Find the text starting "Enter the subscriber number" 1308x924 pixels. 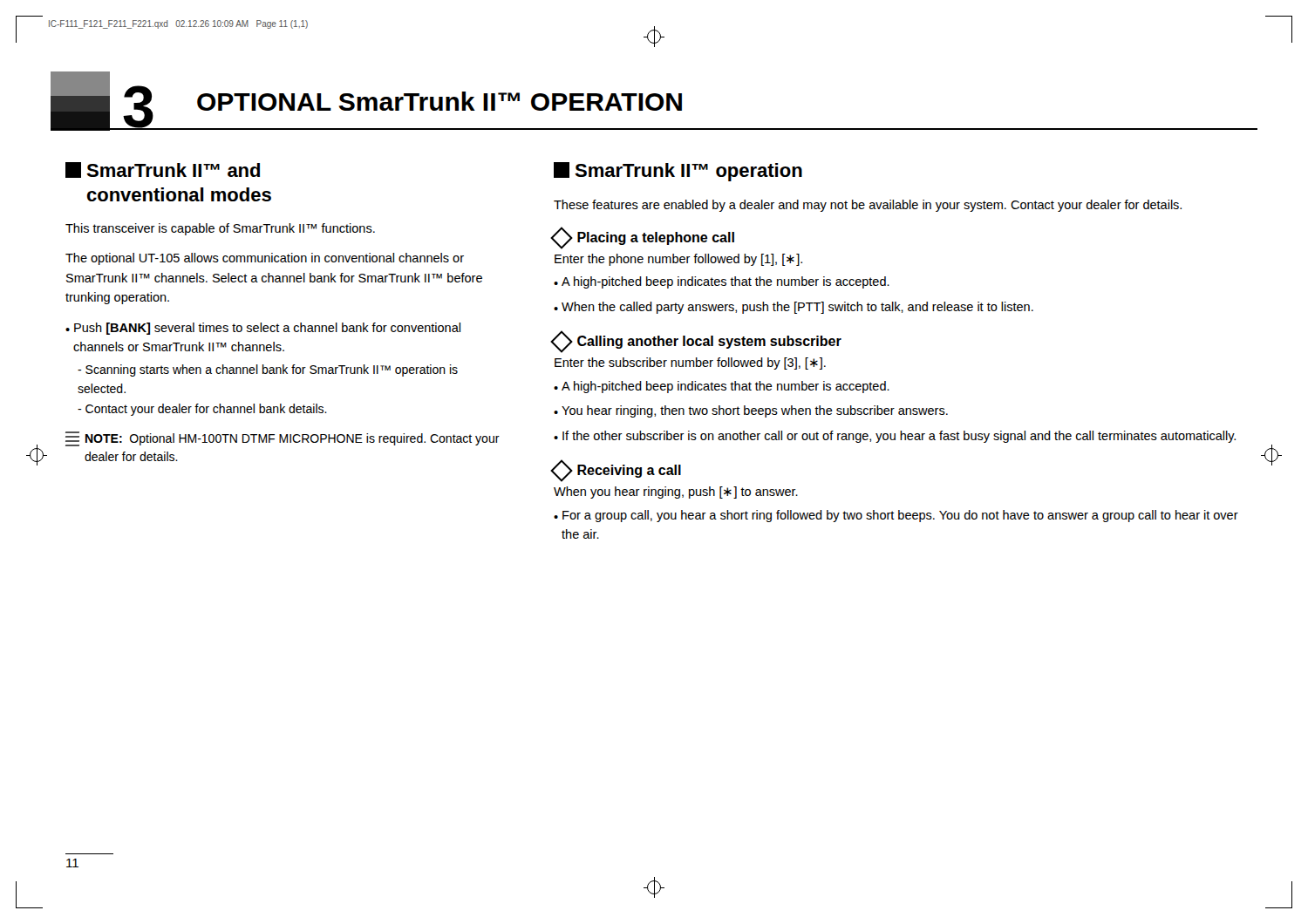[x=690, y=363]
